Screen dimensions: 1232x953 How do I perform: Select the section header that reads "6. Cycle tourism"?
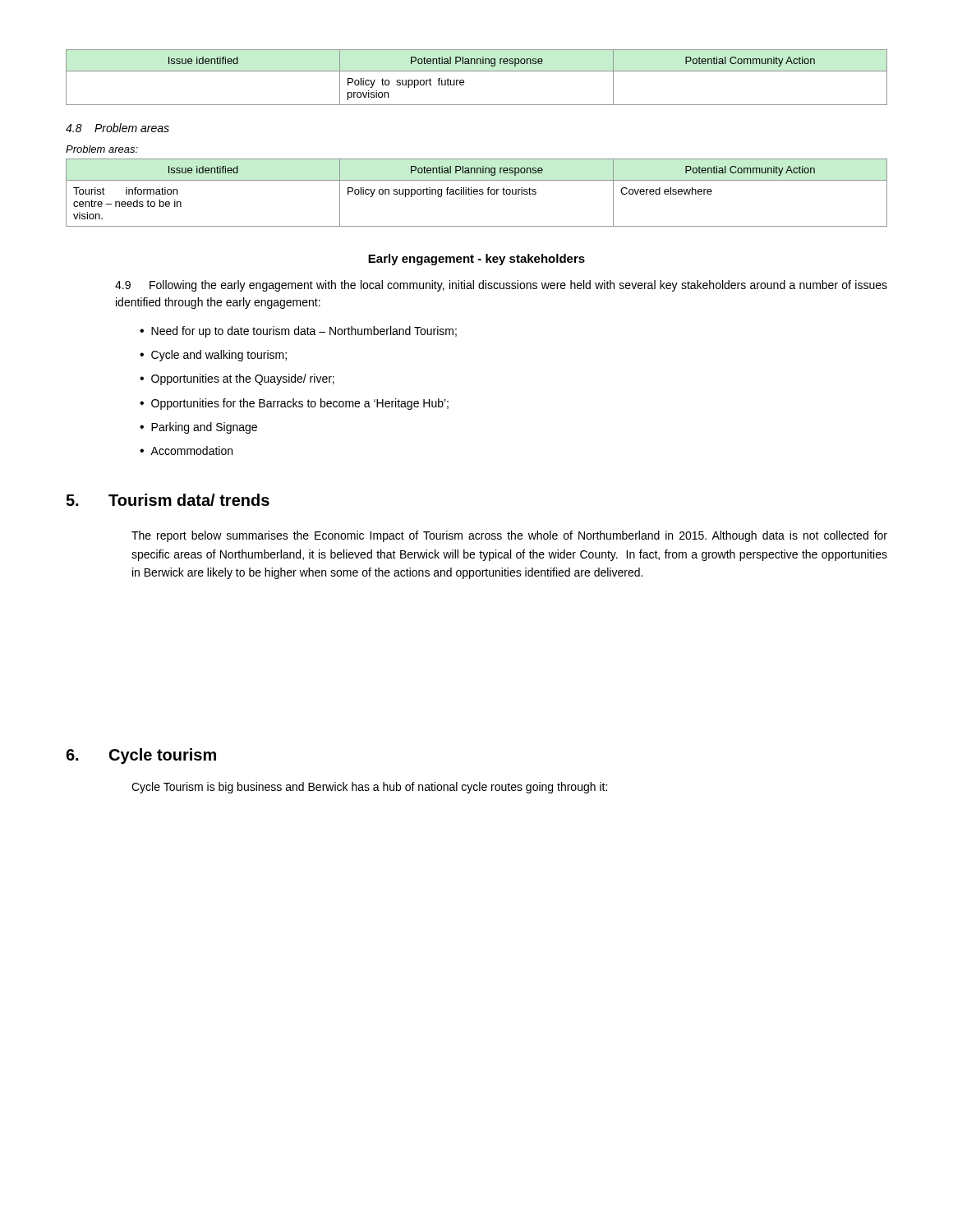[x=141, y=755]
